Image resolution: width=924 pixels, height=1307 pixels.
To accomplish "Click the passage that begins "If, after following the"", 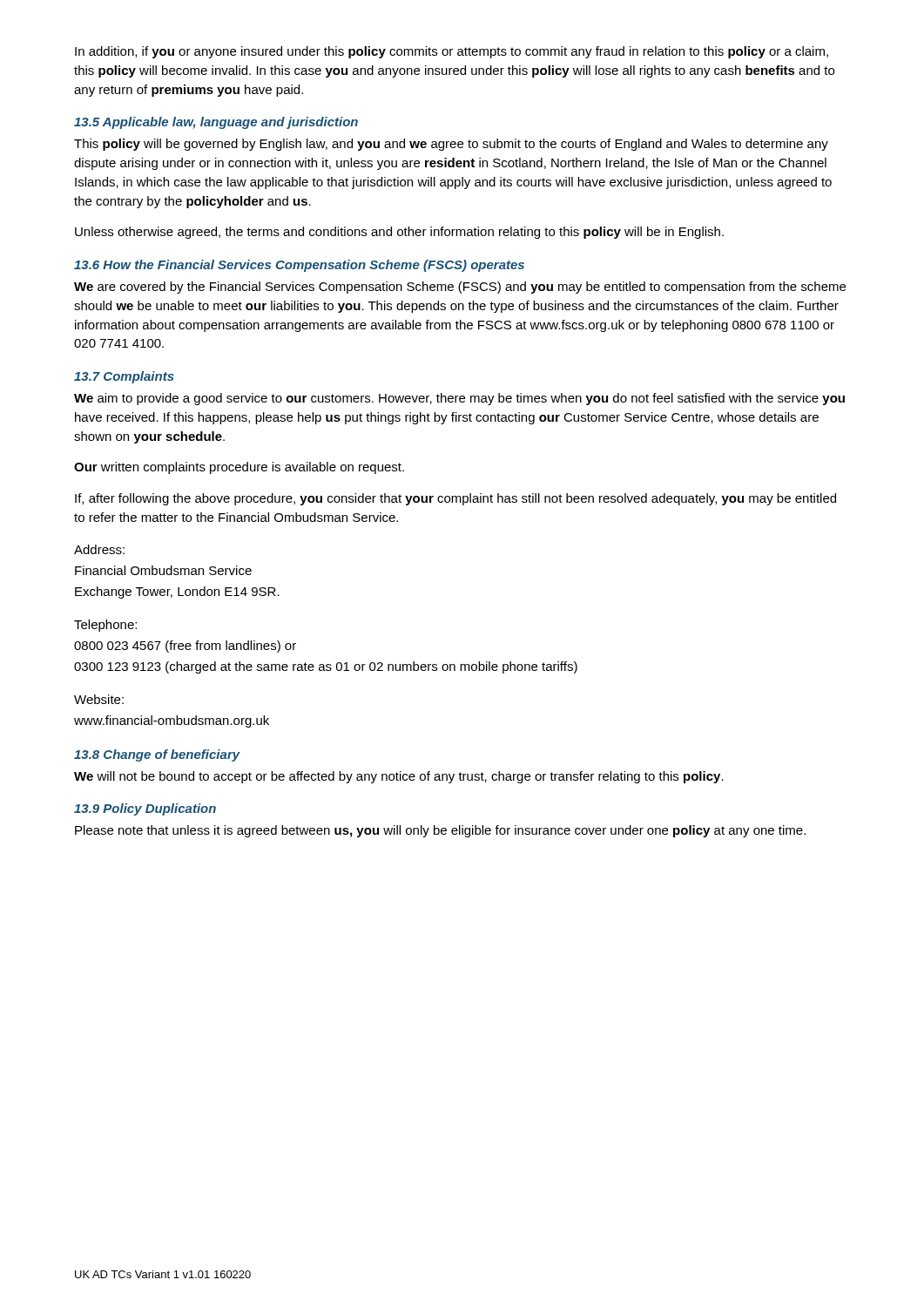I will (x=455, y=507).
